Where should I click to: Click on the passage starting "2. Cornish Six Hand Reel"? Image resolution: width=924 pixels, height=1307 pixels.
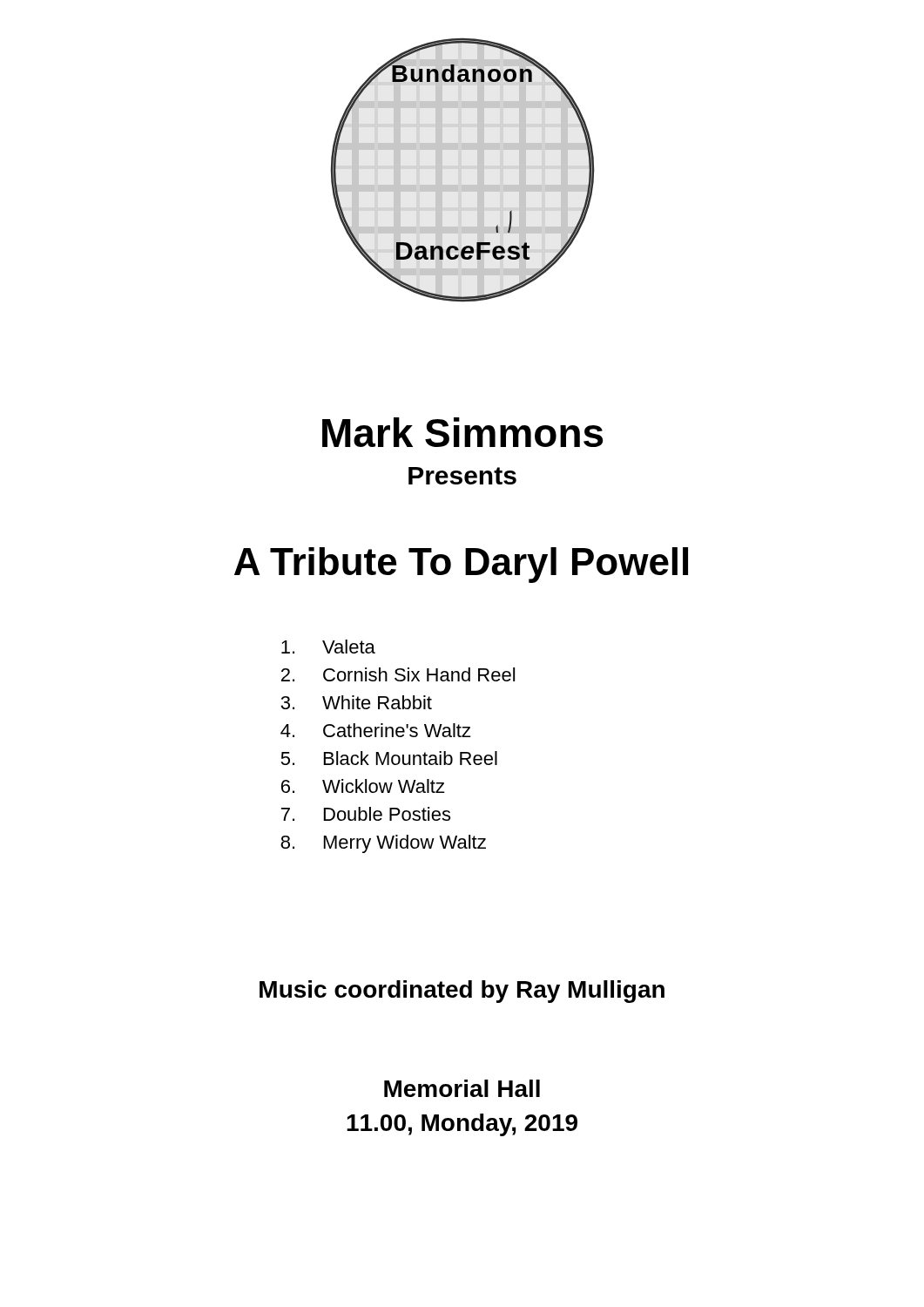coord(380,675)
